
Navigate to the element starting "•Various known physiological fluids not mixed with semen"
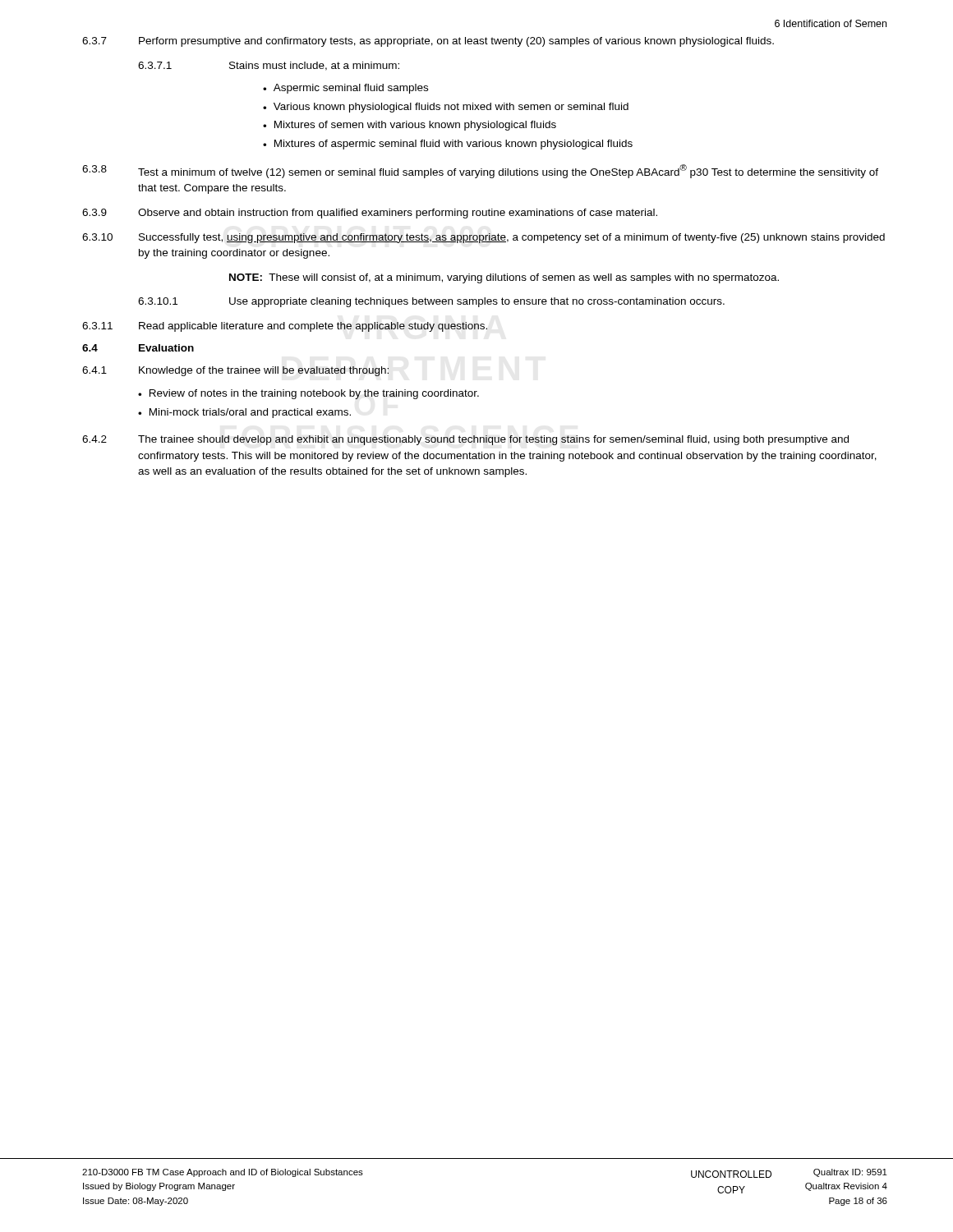[x=446, y=108]
